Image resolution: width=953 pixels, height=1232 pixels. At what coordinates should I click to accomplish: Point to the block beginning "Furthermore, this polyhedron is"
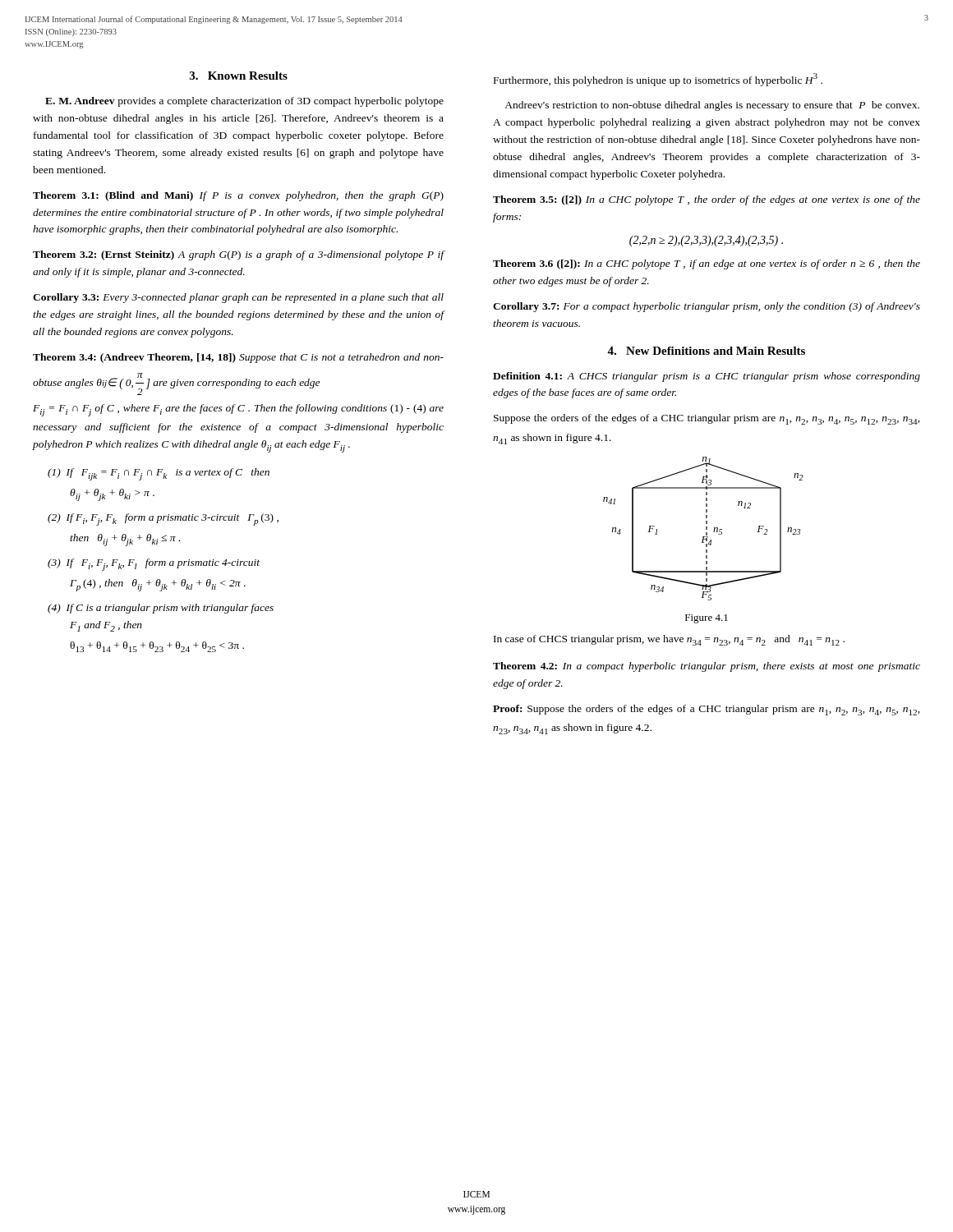(x=658, y=78)
